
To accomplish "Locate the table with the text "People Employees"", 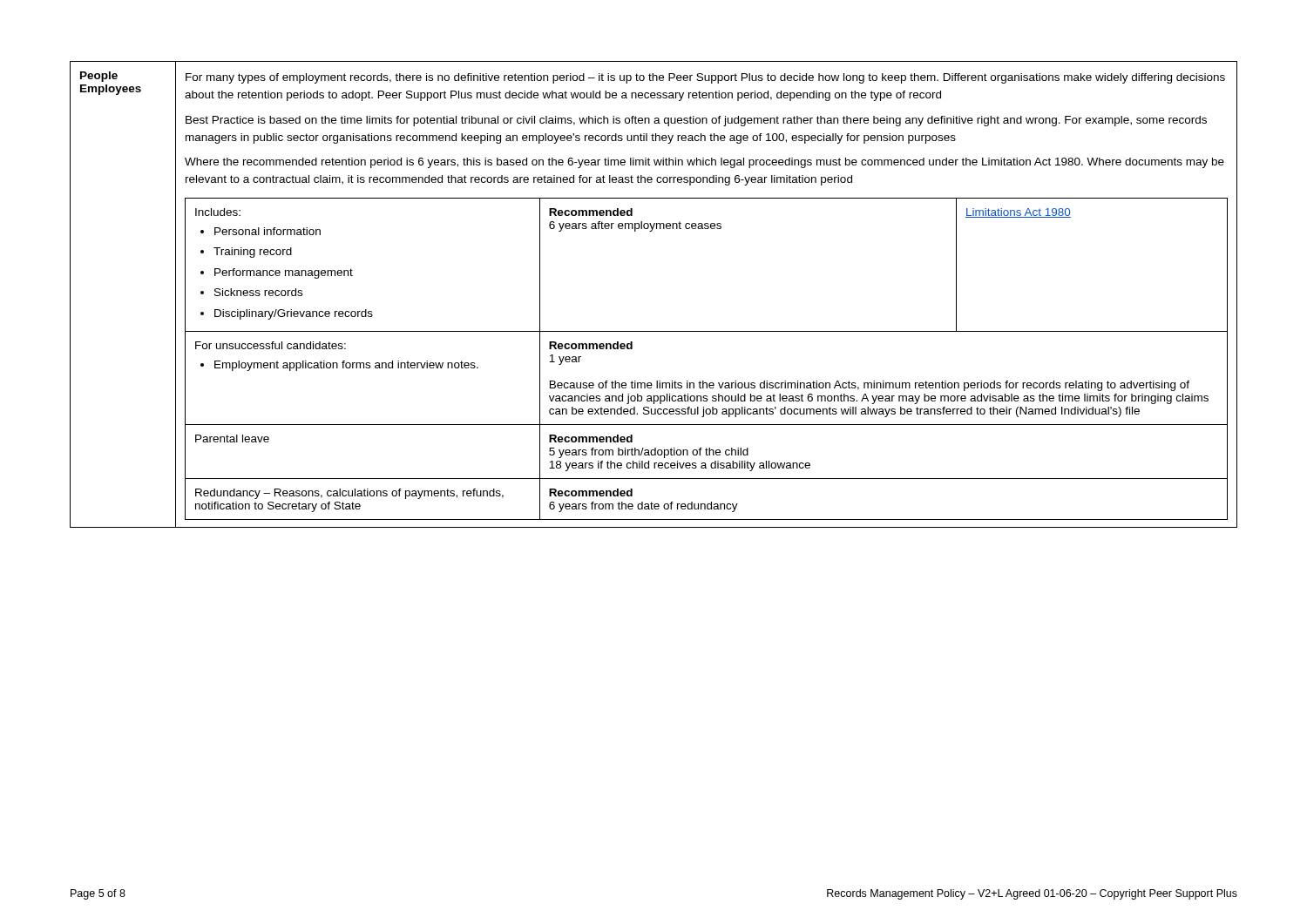I will pyautogui.click(x=654, y=295).
